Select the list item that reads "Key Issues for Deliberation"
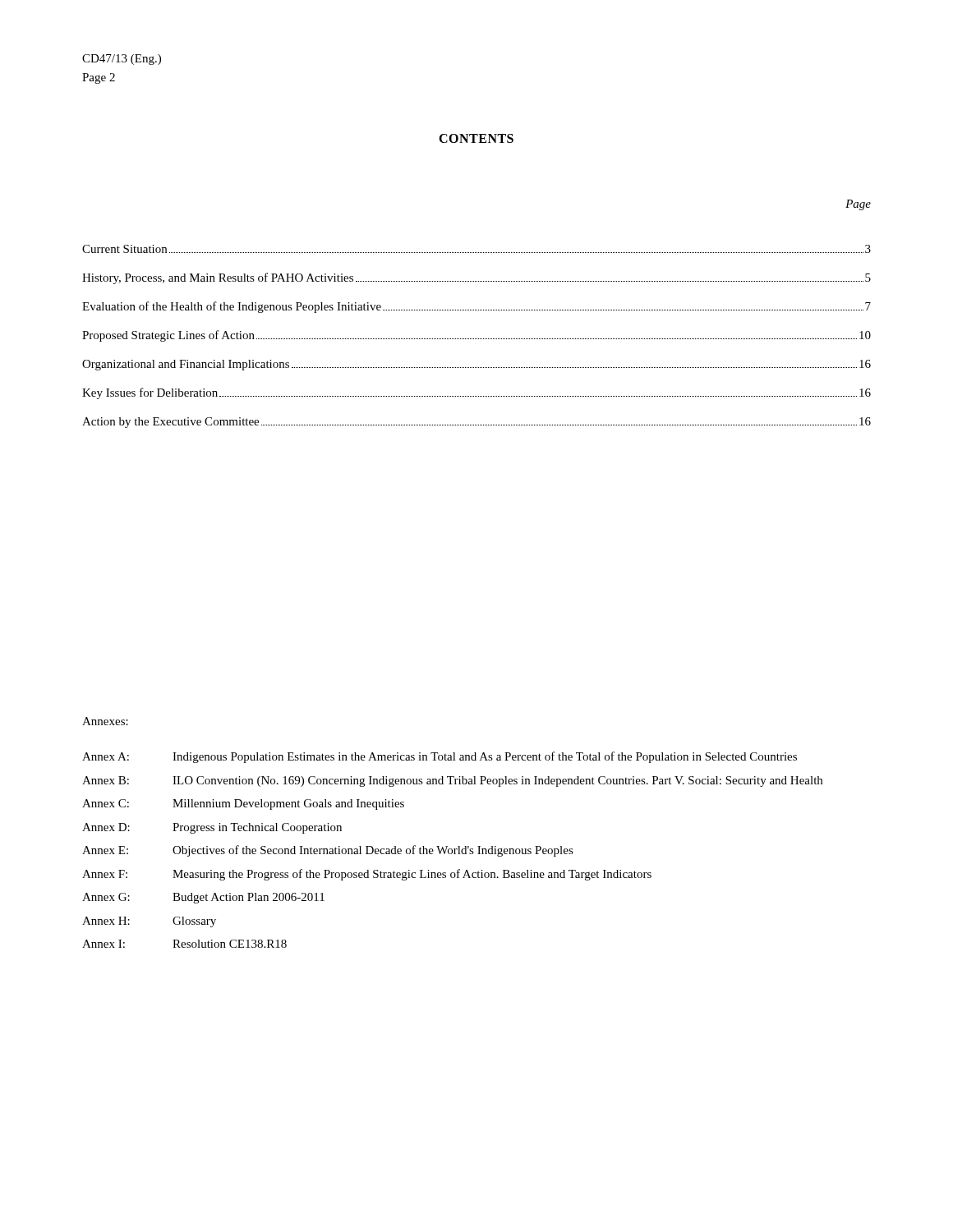This screenshot has height=1232, width=953. 476,393
